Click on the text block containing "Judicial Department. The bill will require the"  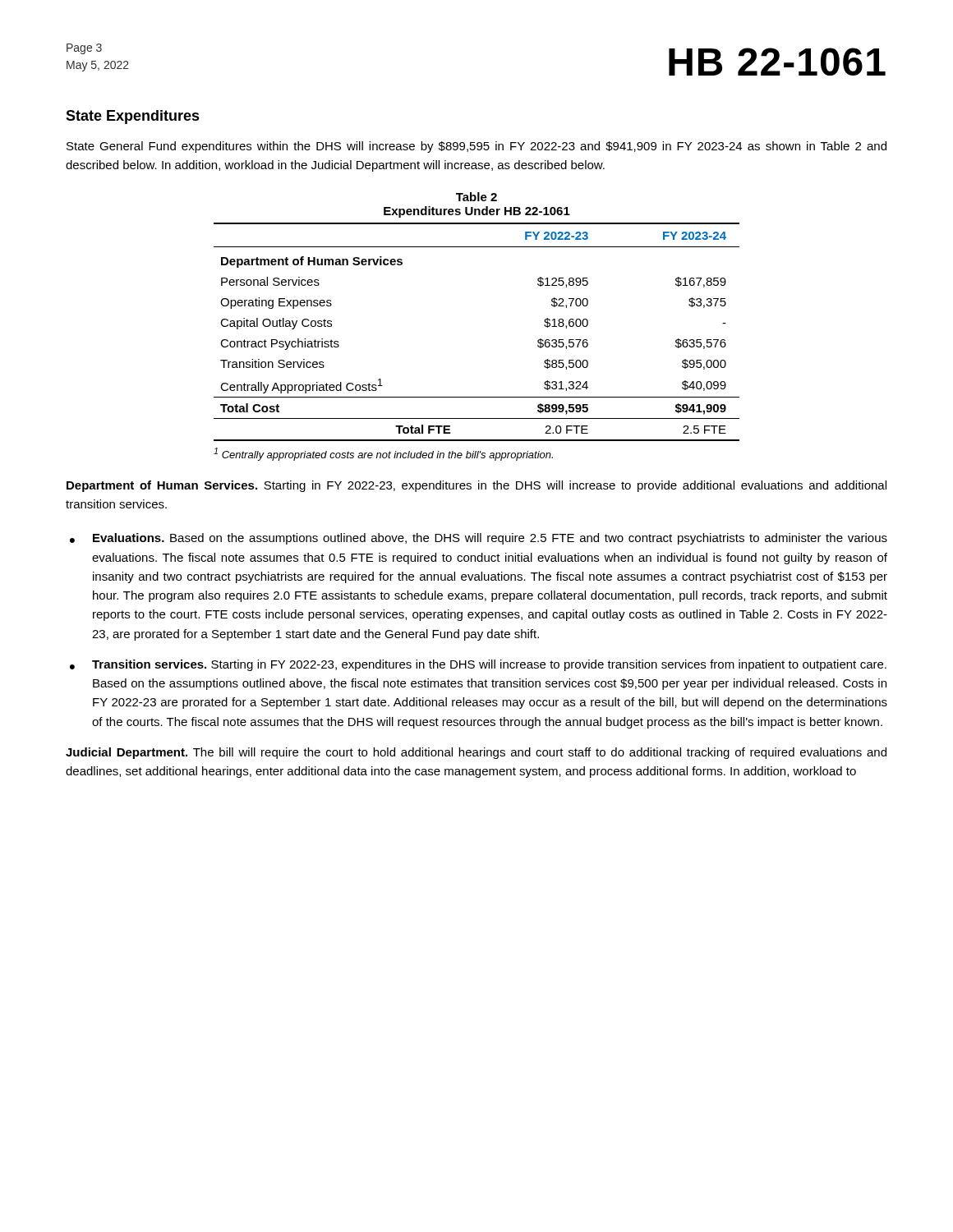point(476,761)
